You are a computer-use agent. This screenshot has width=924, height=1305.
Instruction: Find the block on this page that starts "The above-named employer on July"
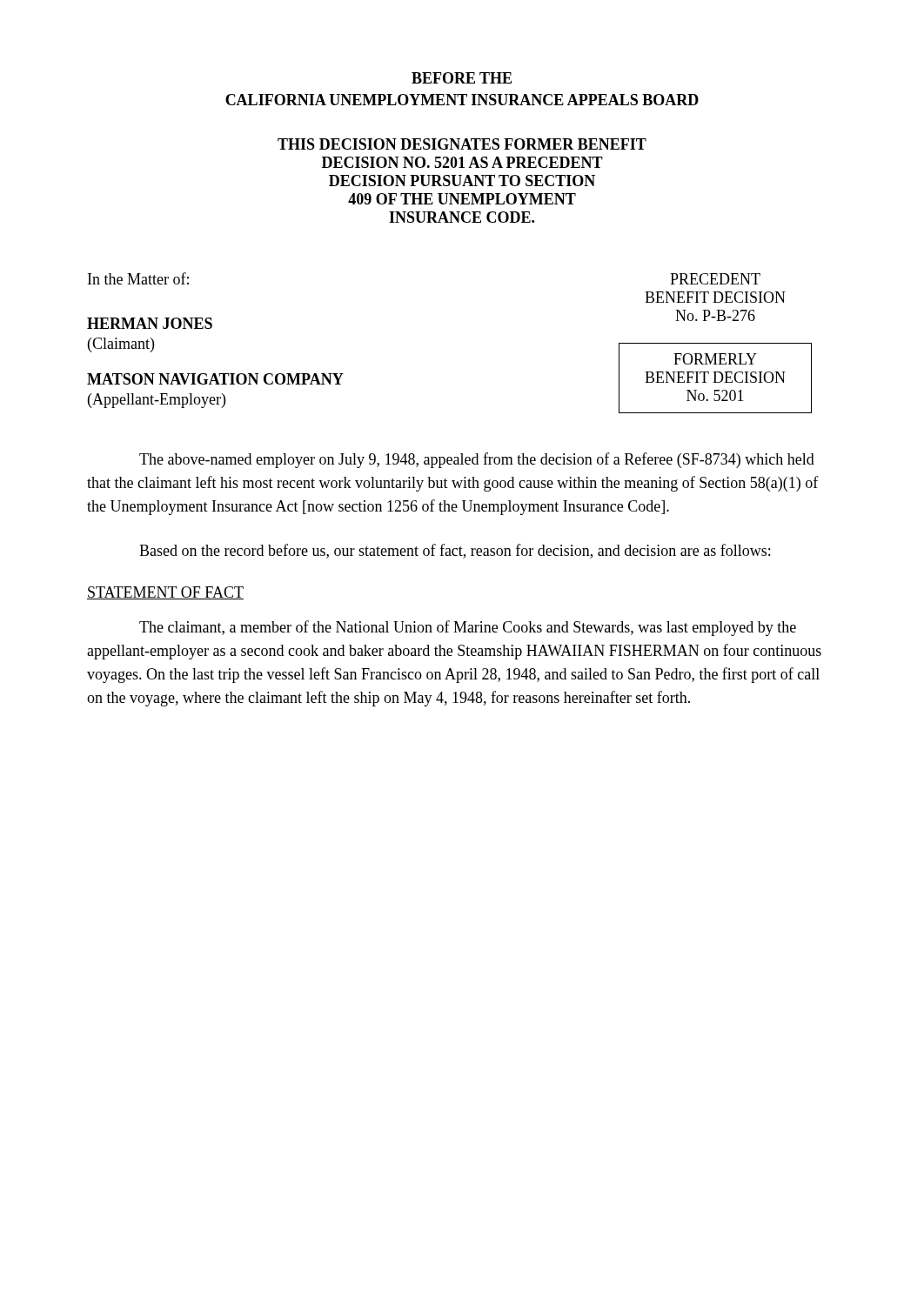point(453,483)
